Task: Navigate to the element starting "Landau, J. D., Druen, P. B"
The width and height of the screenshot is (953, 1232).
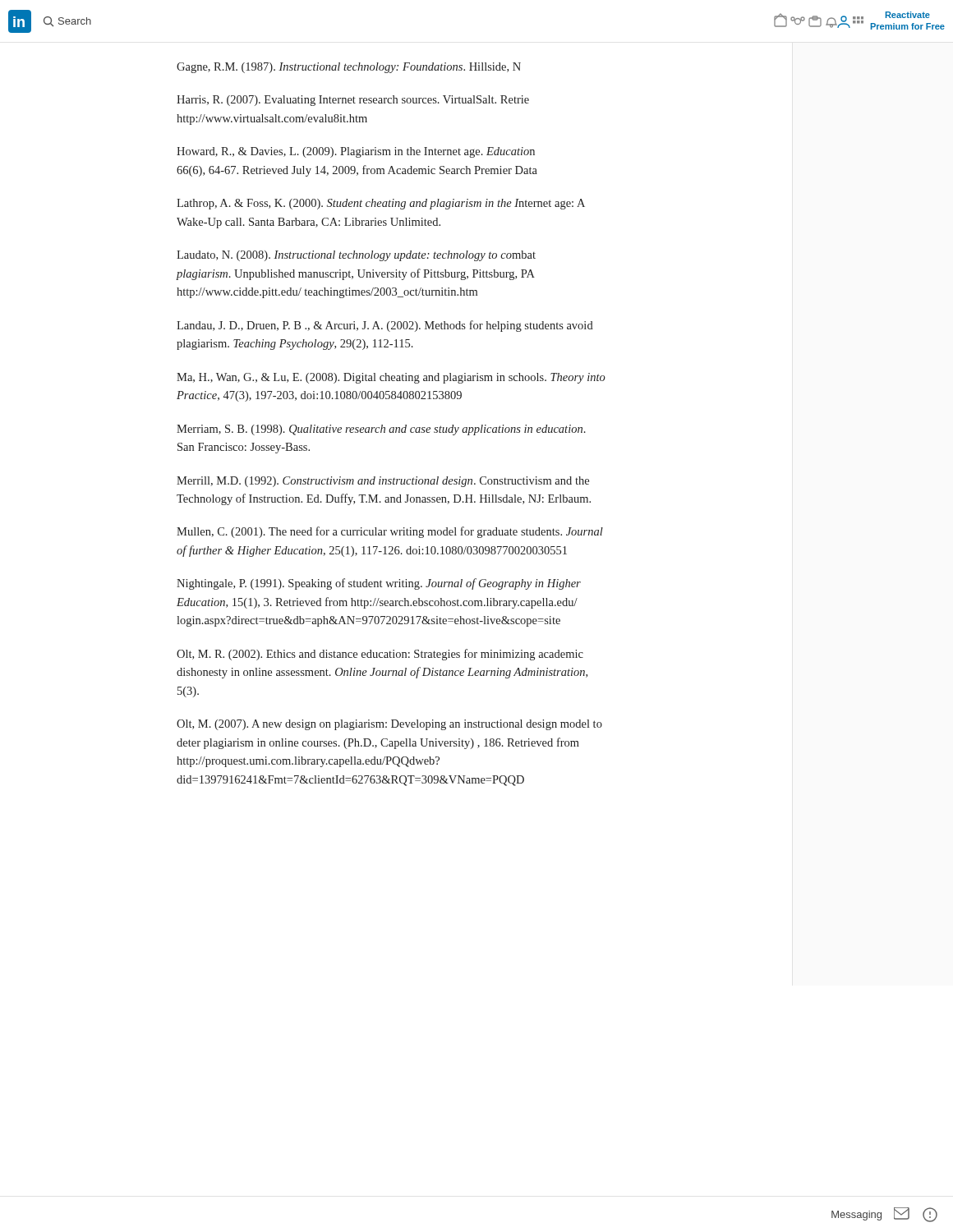Action: point(385,334)
